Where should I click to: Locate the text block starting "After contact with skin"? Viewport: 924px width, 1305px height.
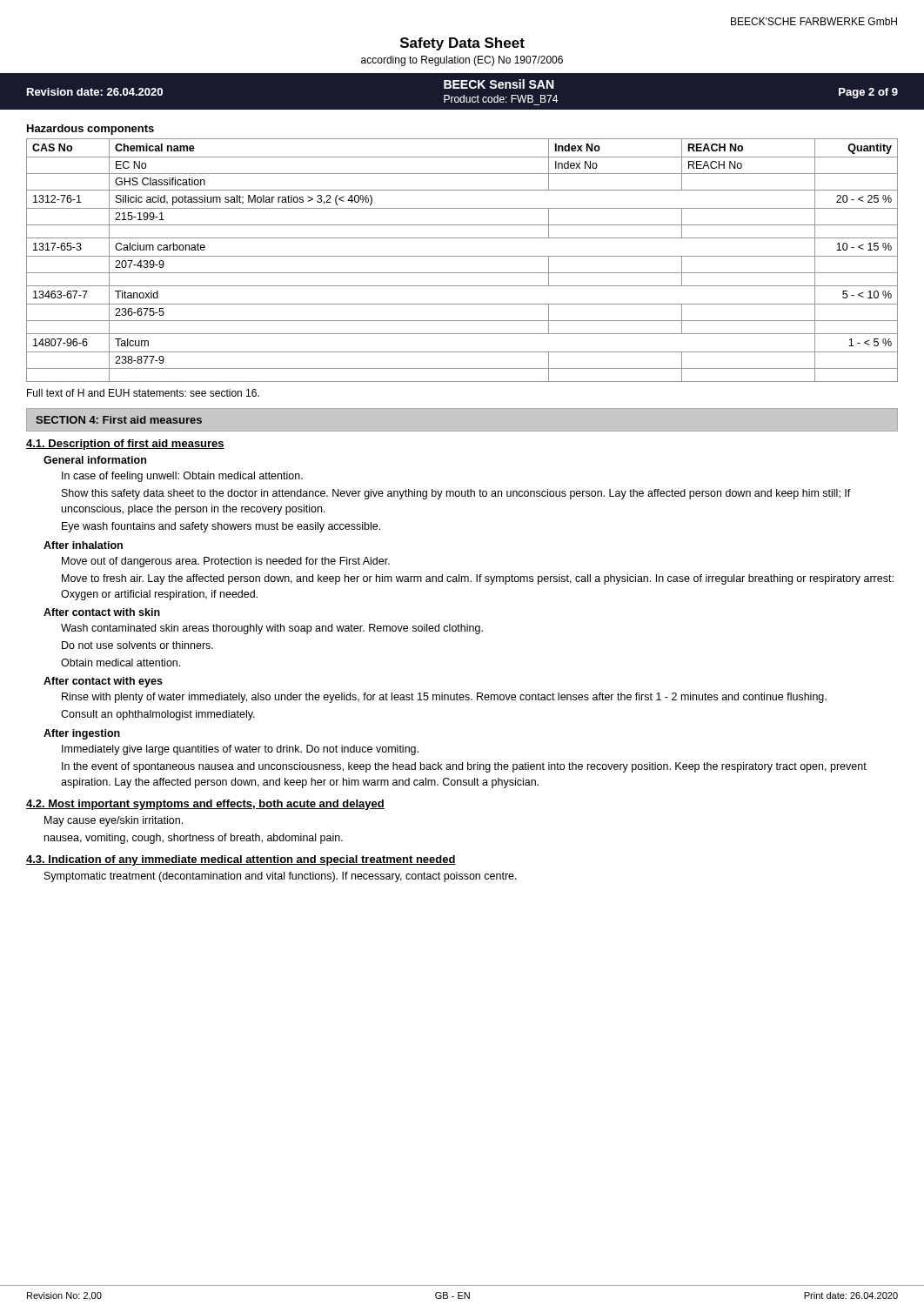(x=102, y=612)
